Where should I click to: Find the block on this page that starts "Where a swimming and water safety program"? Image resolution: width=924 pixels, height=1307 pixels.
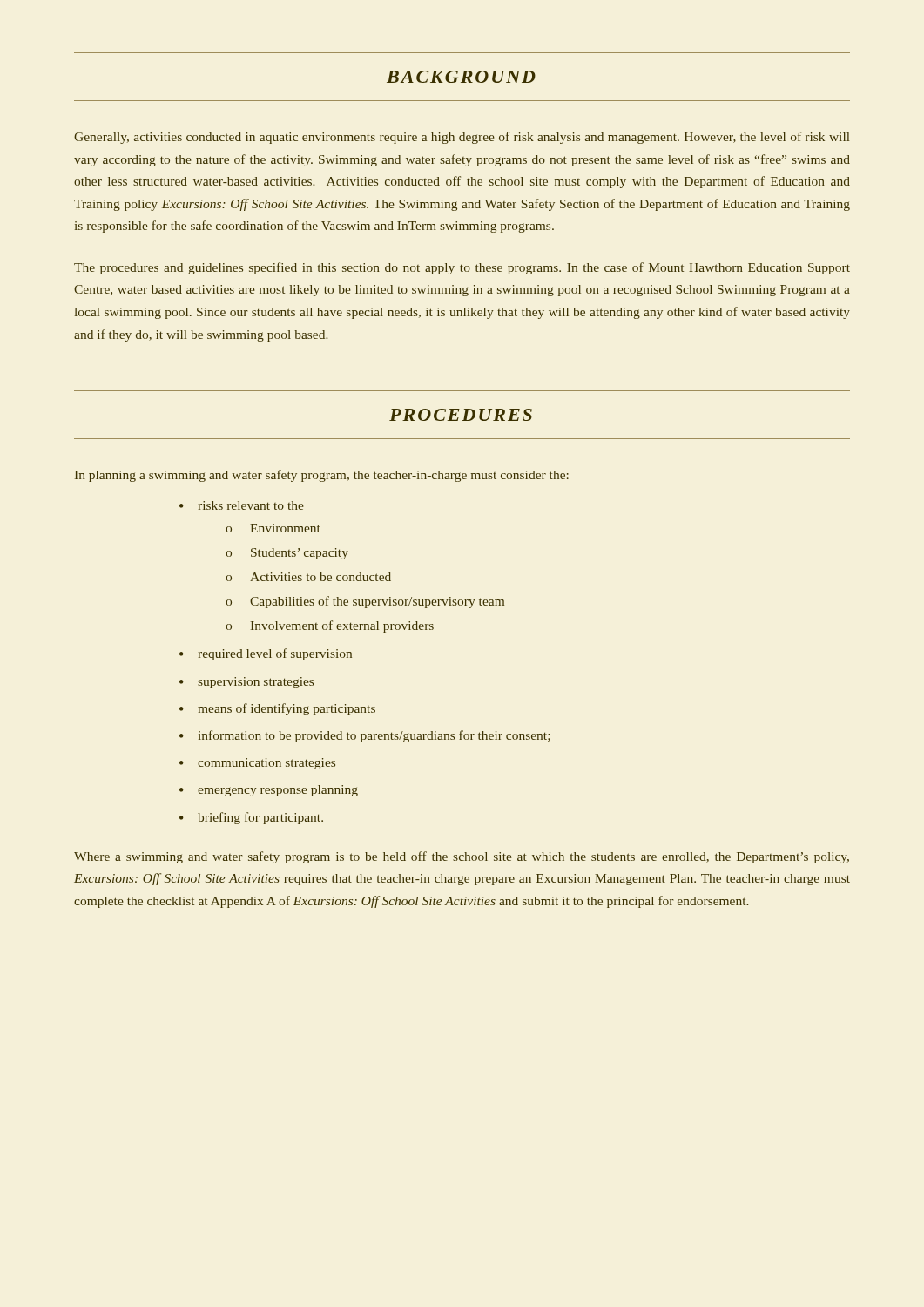(x=462, y=878)
